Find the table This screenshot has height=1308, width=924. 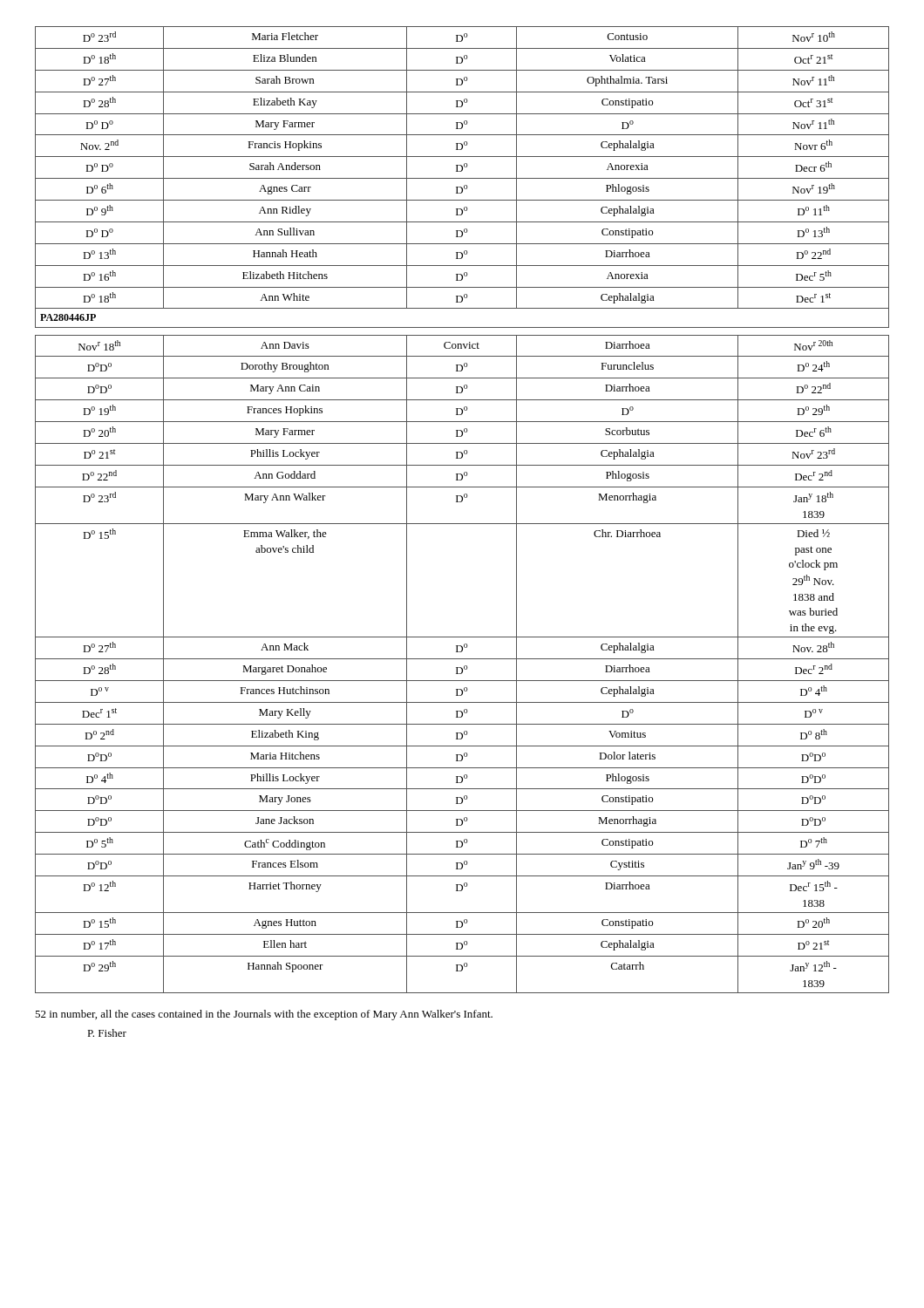tap(462, 510)
